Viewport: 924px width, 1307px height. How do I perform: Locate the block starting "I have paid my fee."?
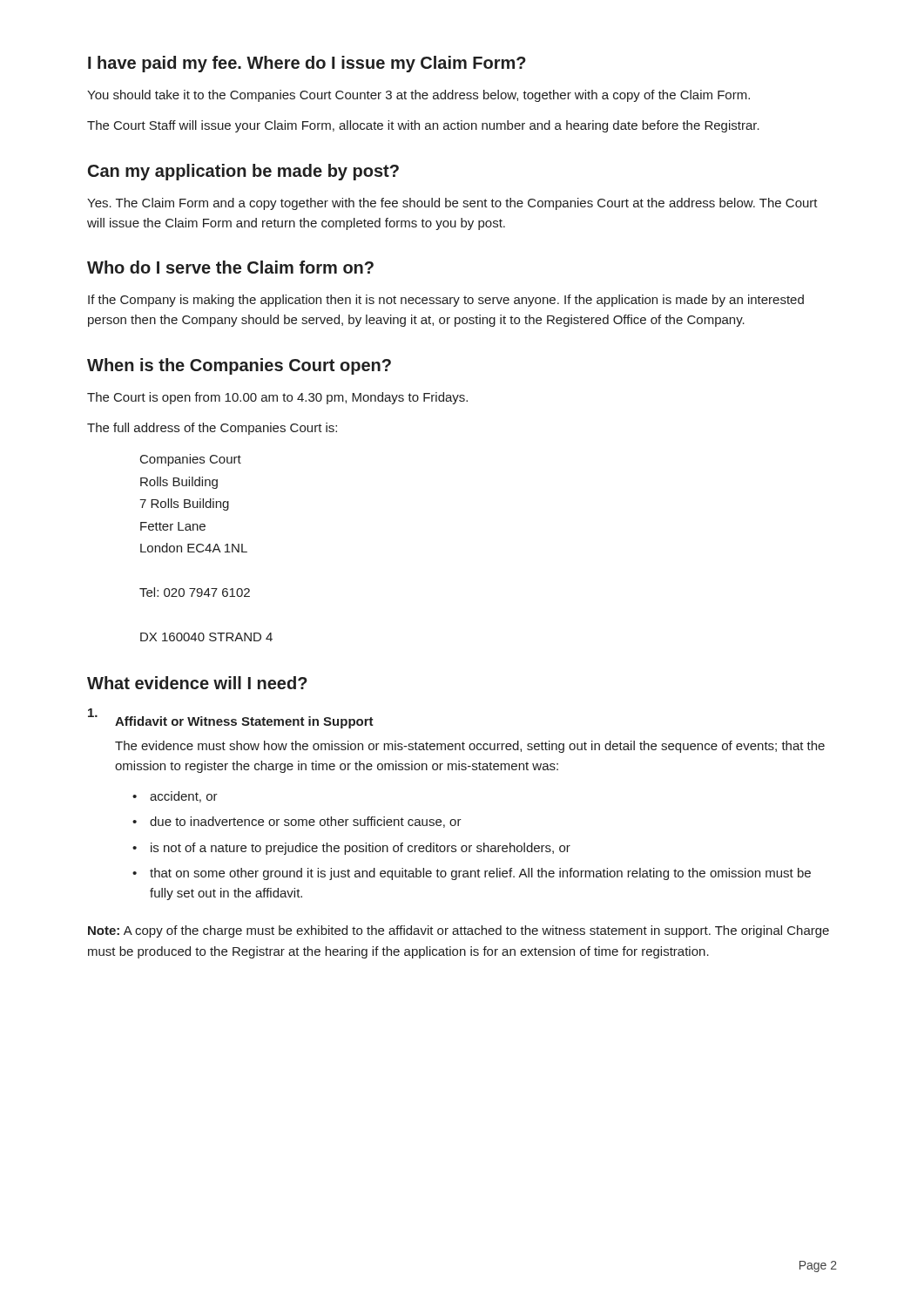[307, 63]
